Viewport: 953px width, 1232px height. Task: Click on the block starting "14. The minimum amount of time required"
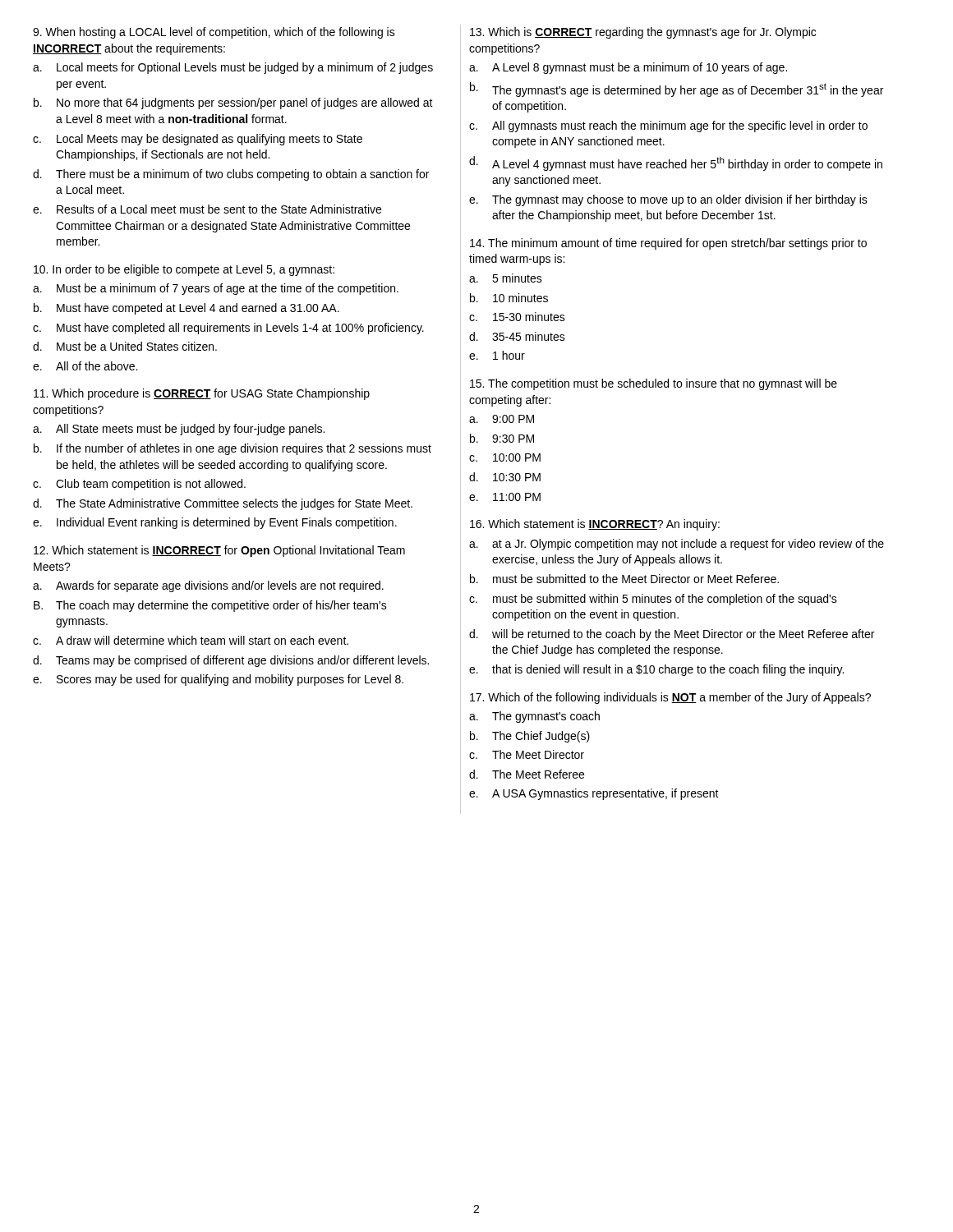[x=668, y=244]
